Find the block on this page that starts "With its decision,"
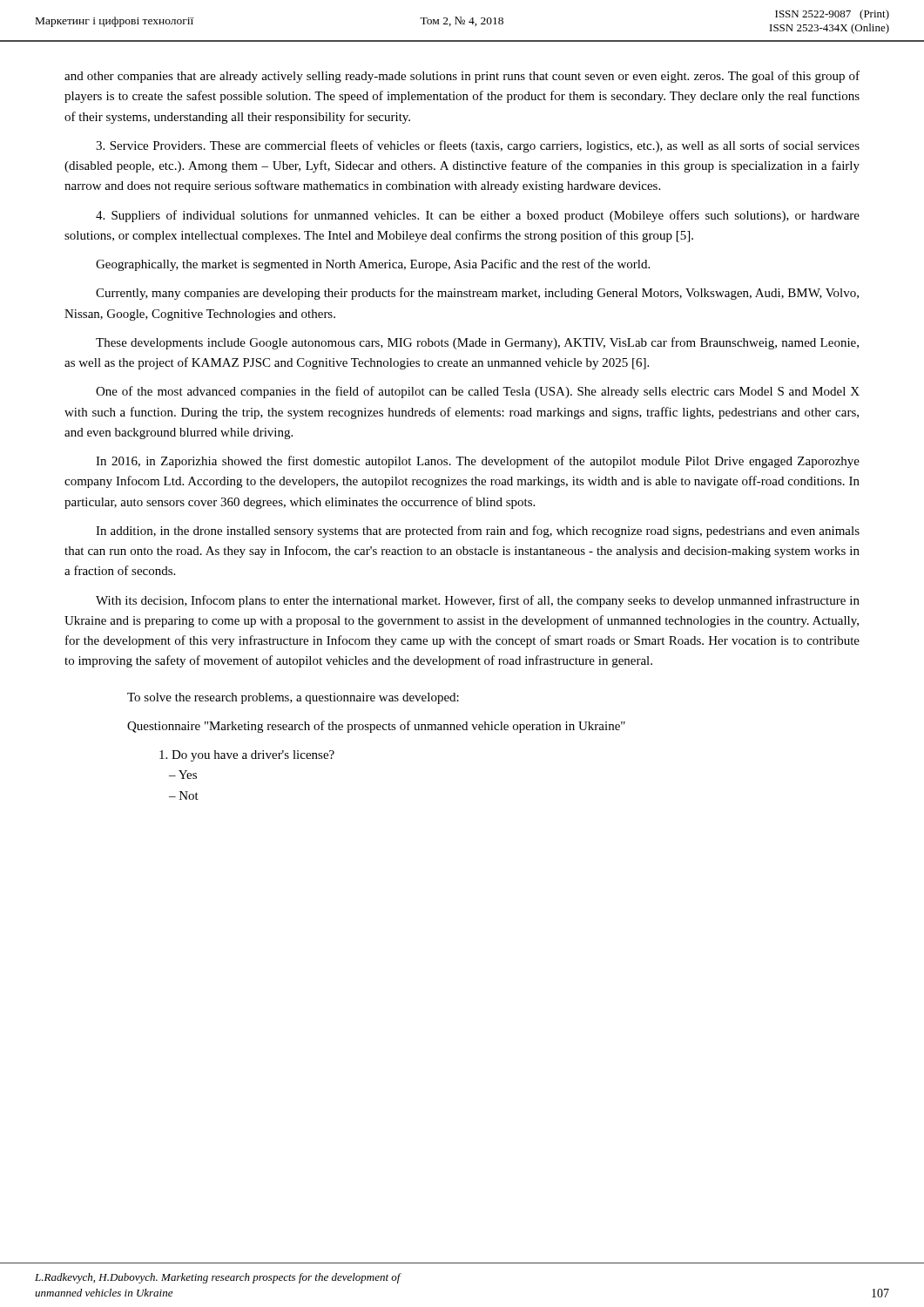This screenshot has width=924, height=1307. 462,631
